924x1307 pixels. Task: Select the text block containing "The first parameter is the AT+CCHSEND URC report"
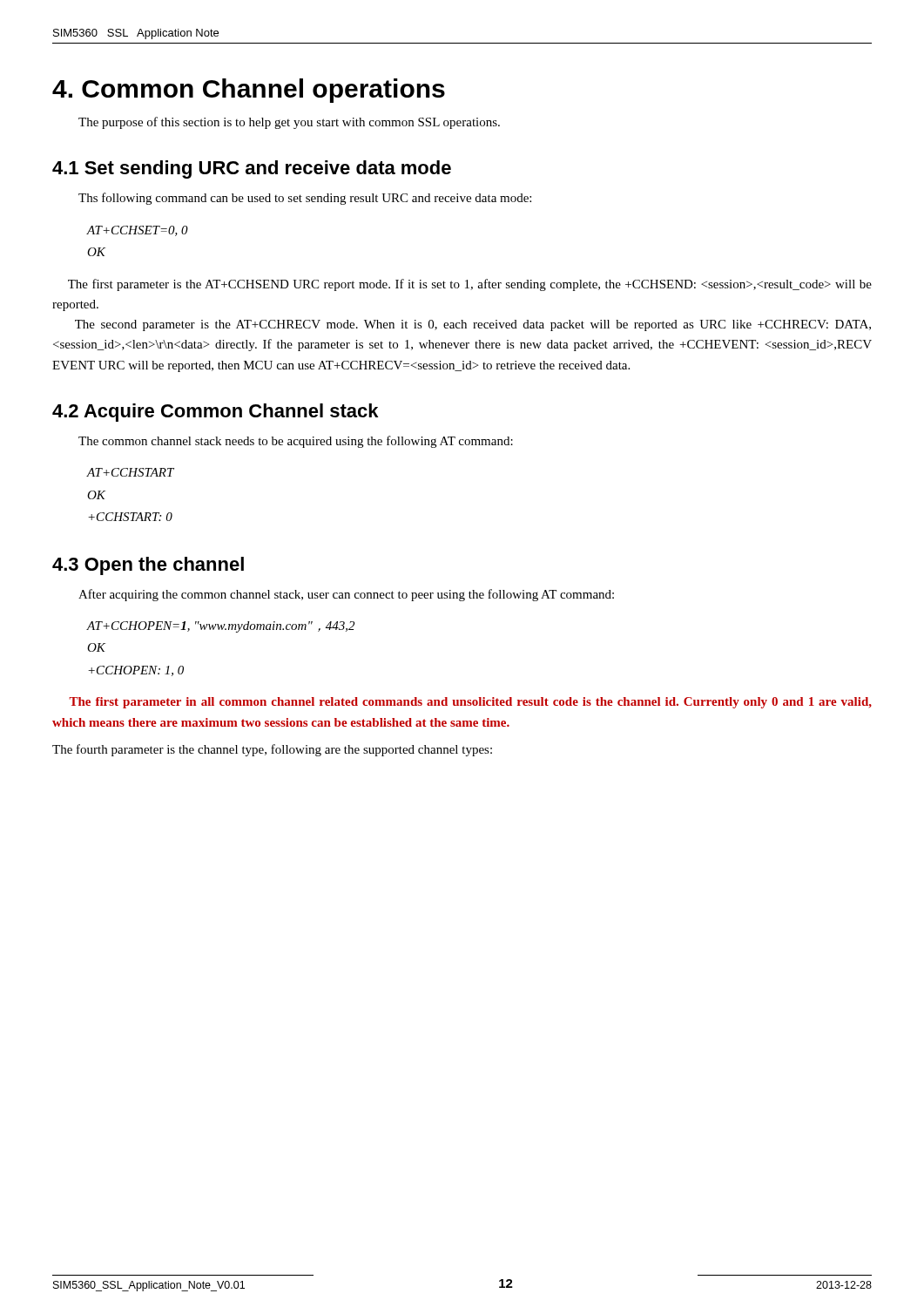(x=462, y=325)
